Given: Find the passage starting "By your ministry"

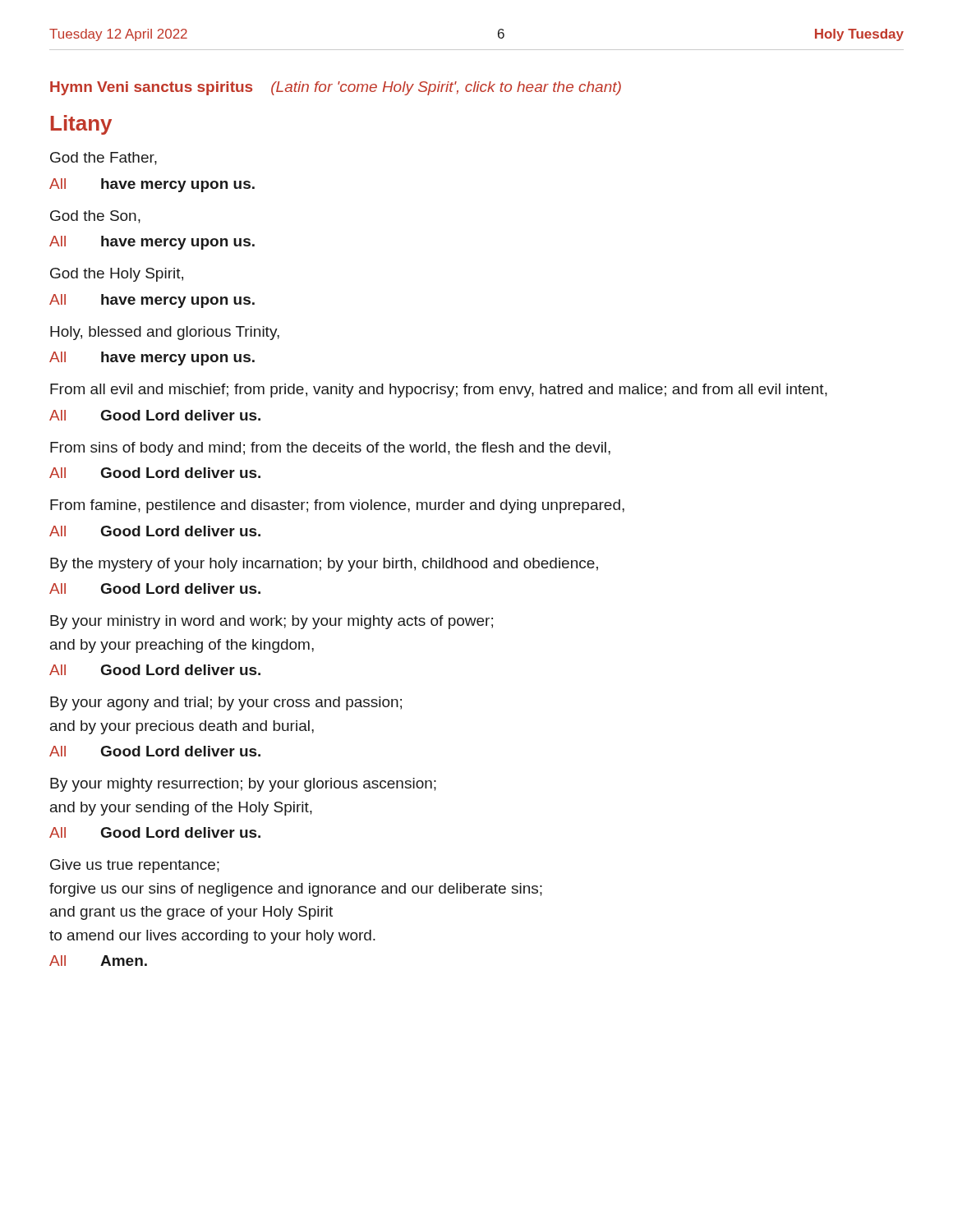Looking at the screenshot, I should (x=272, y=632).
